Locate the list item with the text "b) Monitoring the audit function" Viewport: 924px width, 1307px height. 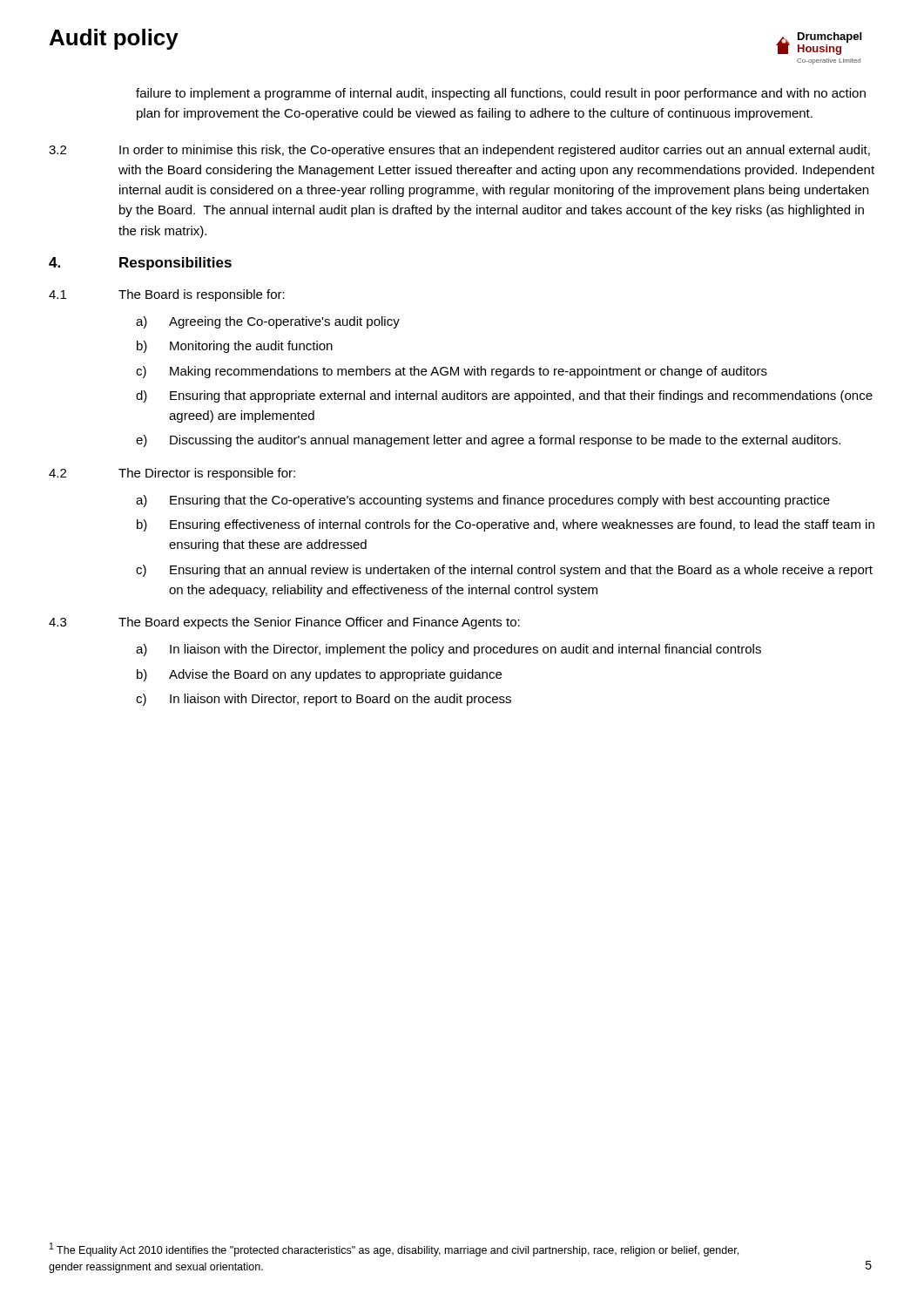(235, 347)
